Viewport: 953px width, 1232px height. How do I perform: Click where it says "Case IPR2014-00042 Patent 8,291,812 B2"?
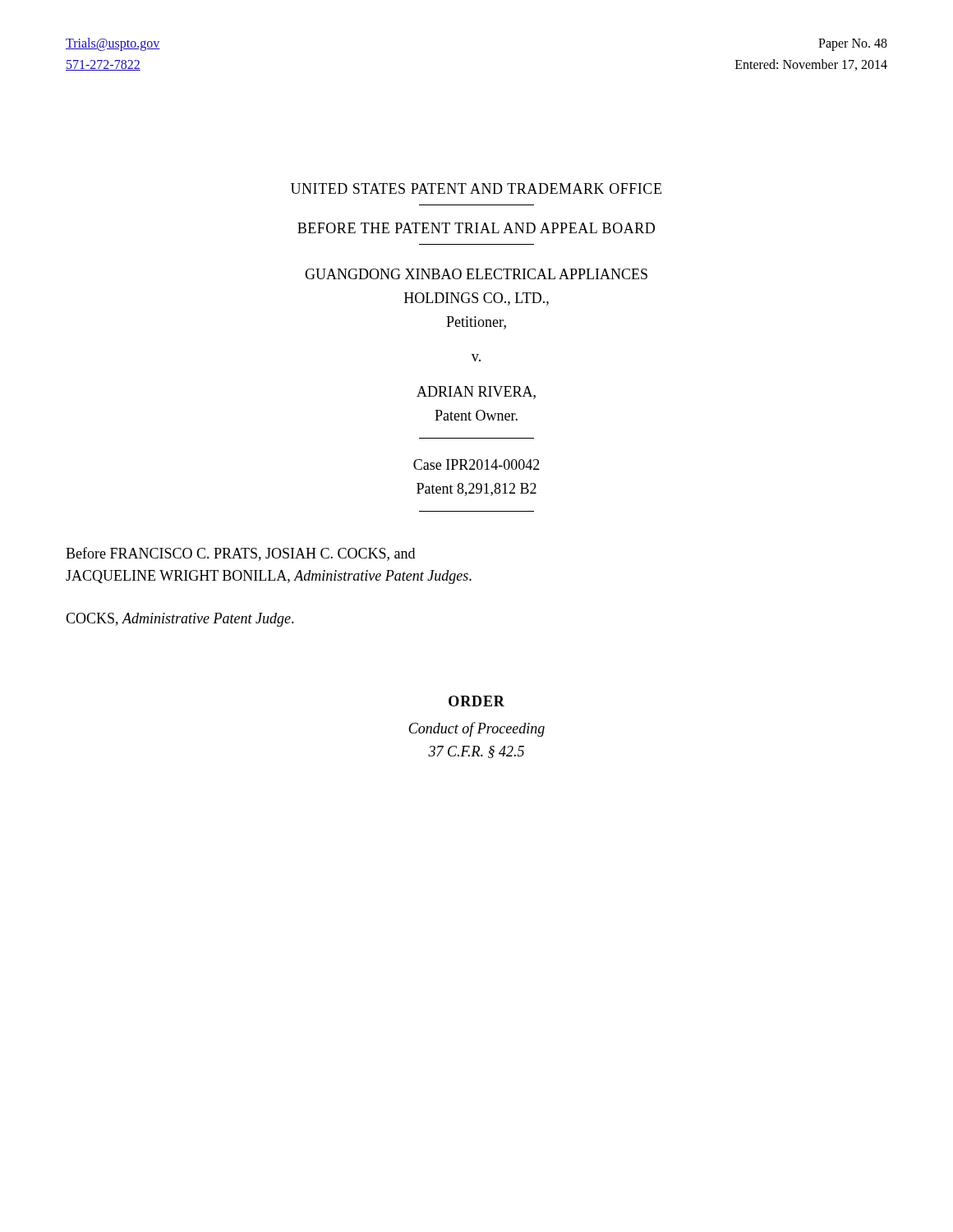point(476,477)
